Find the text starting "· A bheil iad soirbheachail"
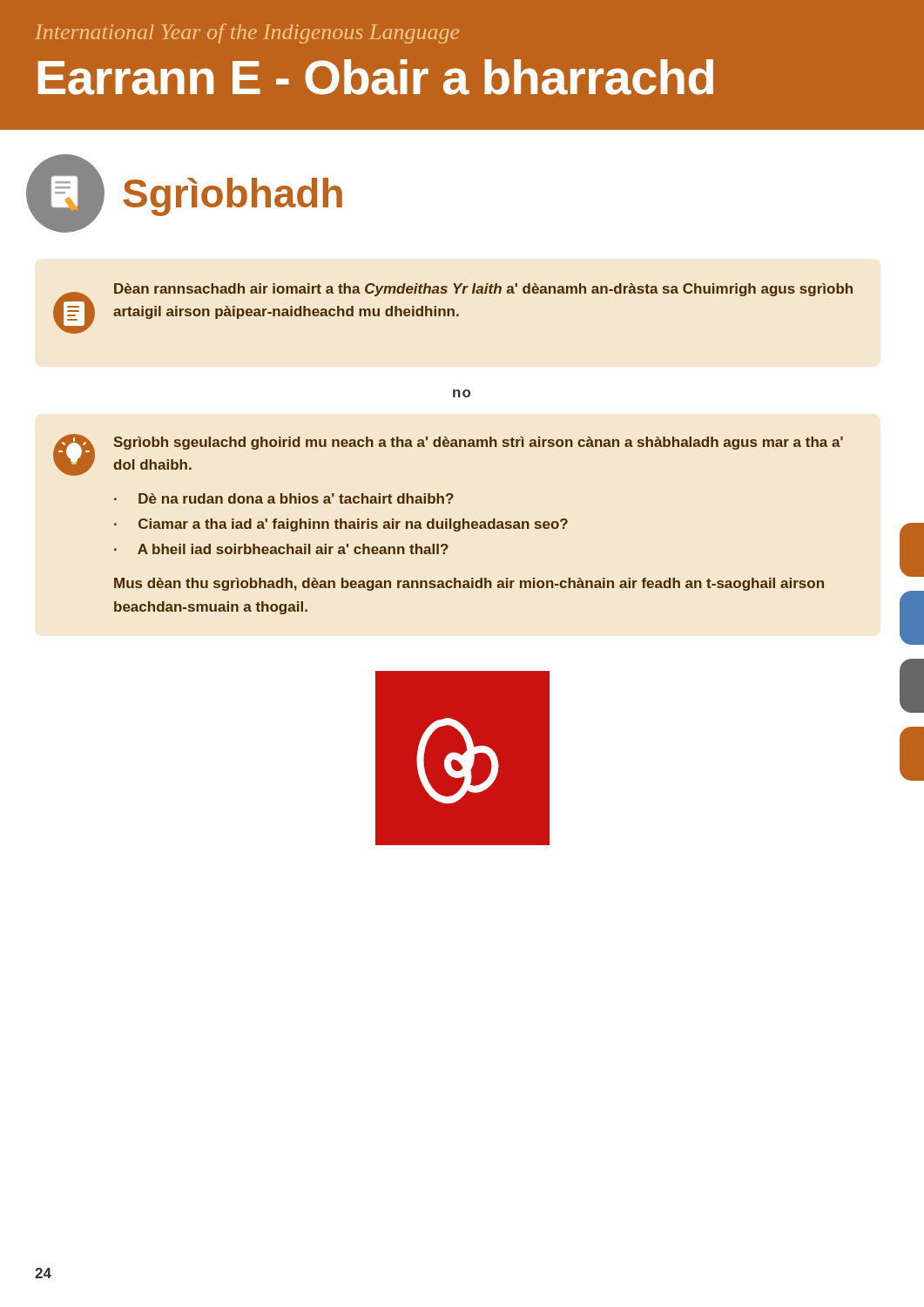This screenshot has height=1307, width=924. [281, 549]
